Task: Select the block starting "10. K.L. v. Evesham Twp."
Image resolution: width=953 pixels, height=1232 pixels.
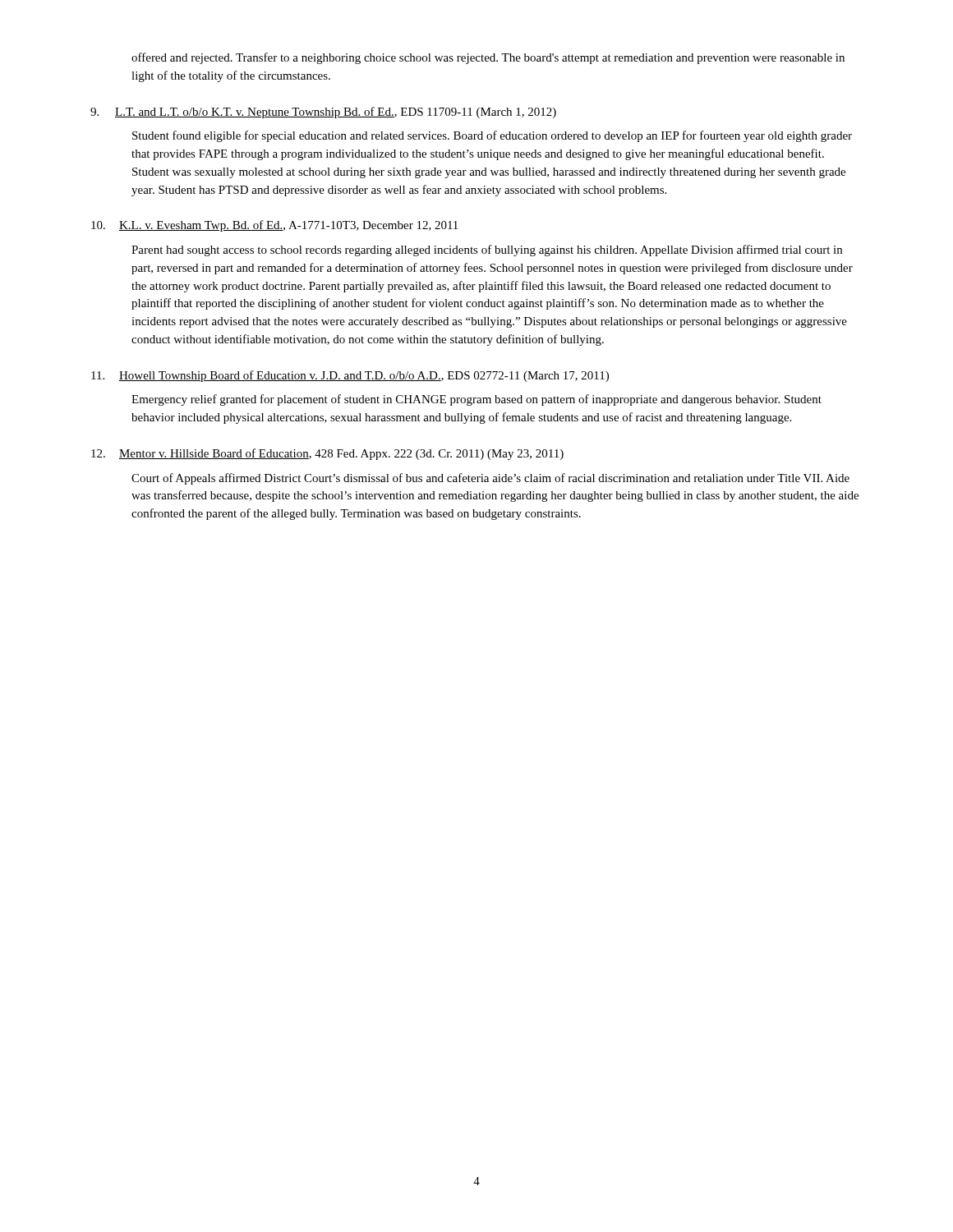Action: point(476,283)
